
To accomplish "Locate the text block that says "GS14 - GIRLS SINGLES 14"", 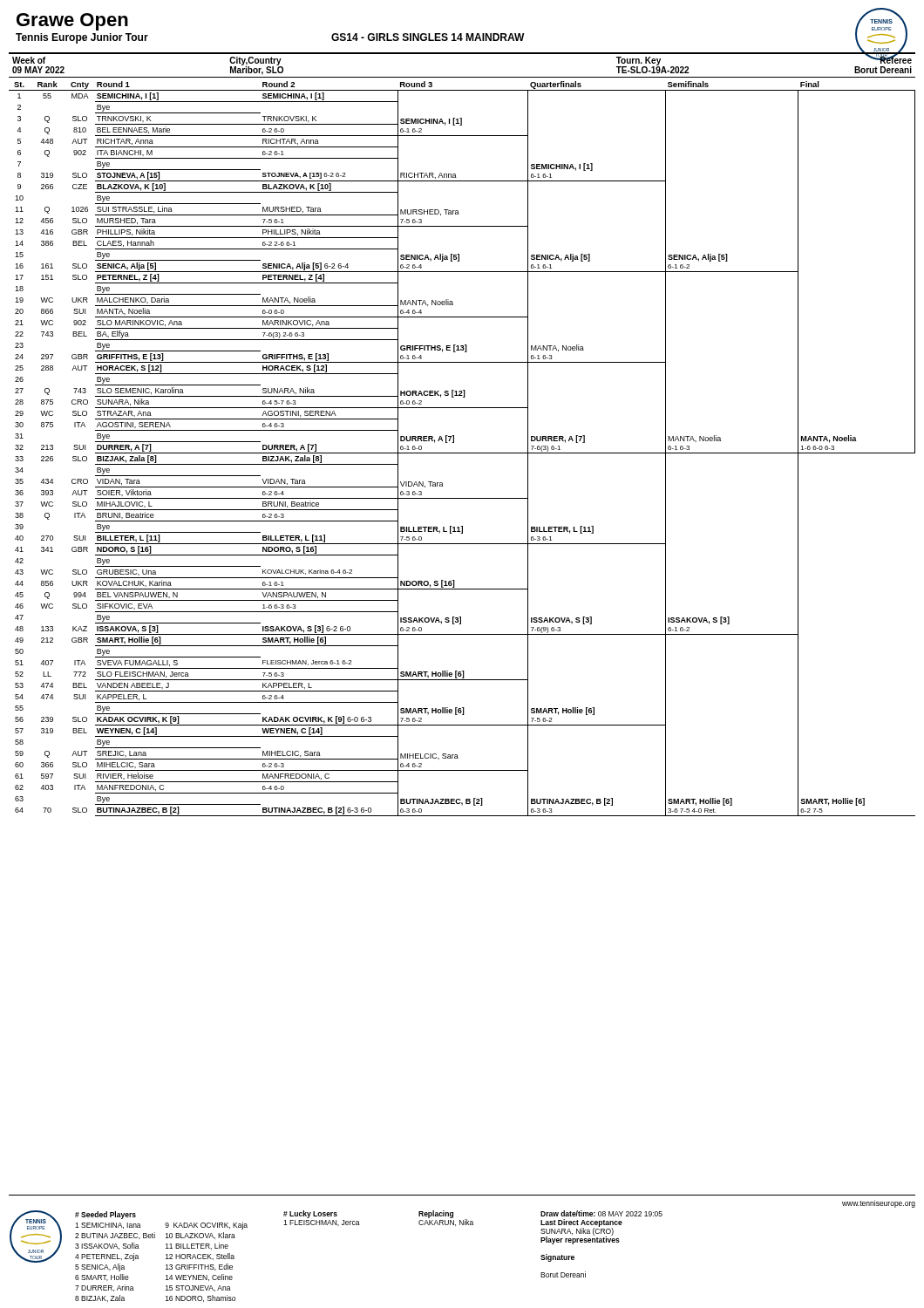I will [x=428, y=37].
